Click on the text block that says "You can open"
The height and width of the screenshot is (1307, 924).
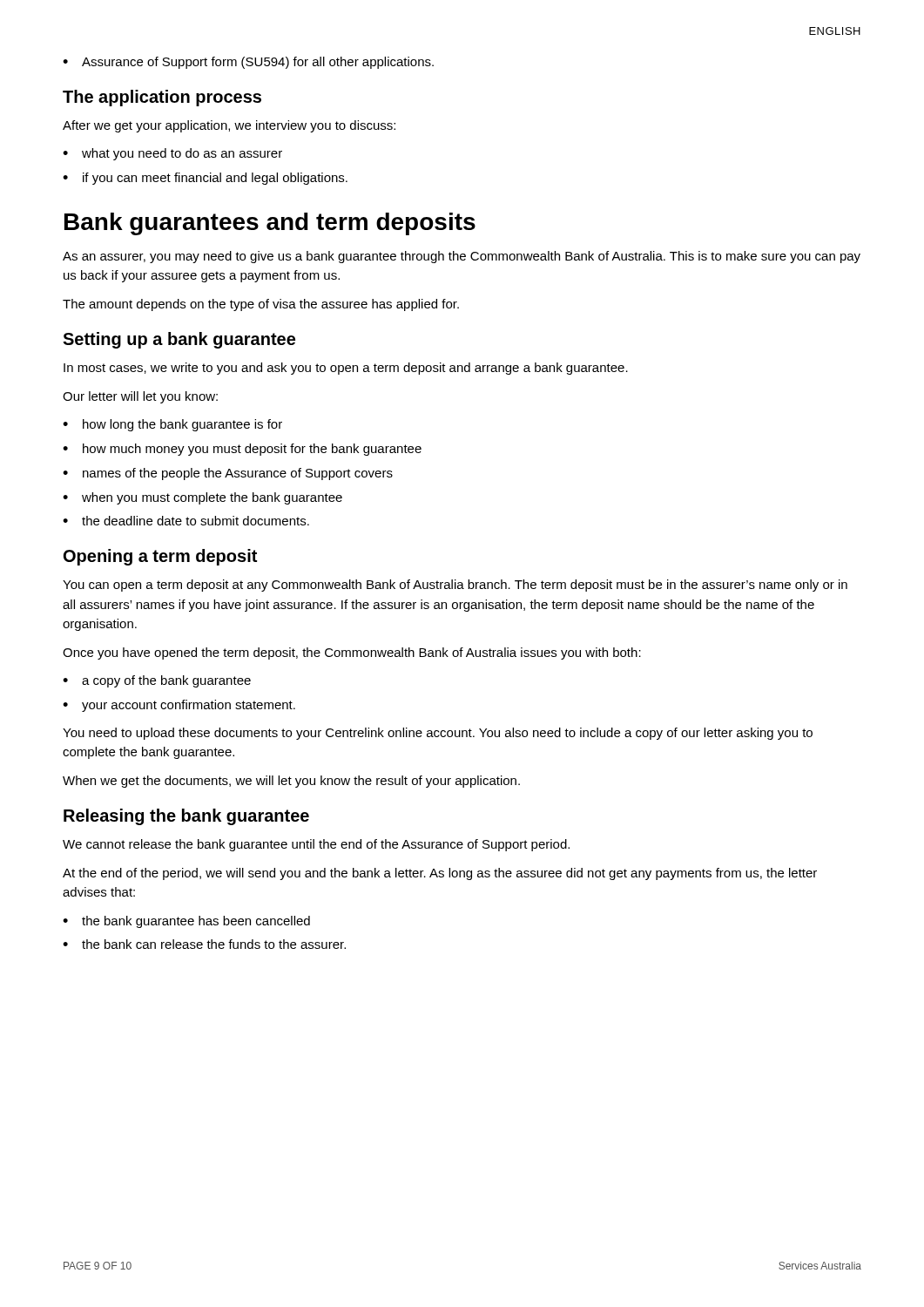pyautogui.click(x=455, y=604)
